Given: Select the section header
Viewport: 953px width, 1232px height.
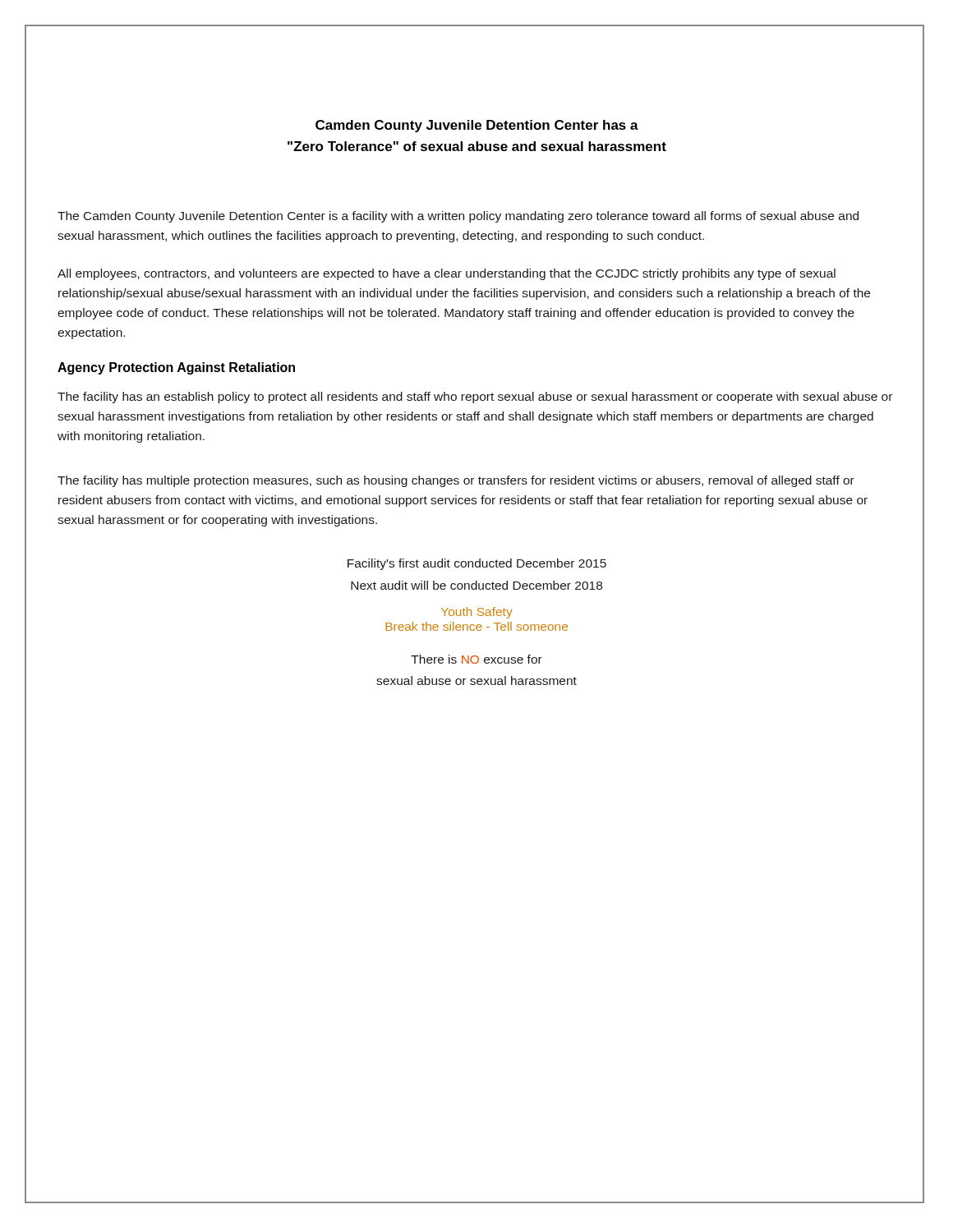Looking at the screenshot, I should tap(177, 368).
